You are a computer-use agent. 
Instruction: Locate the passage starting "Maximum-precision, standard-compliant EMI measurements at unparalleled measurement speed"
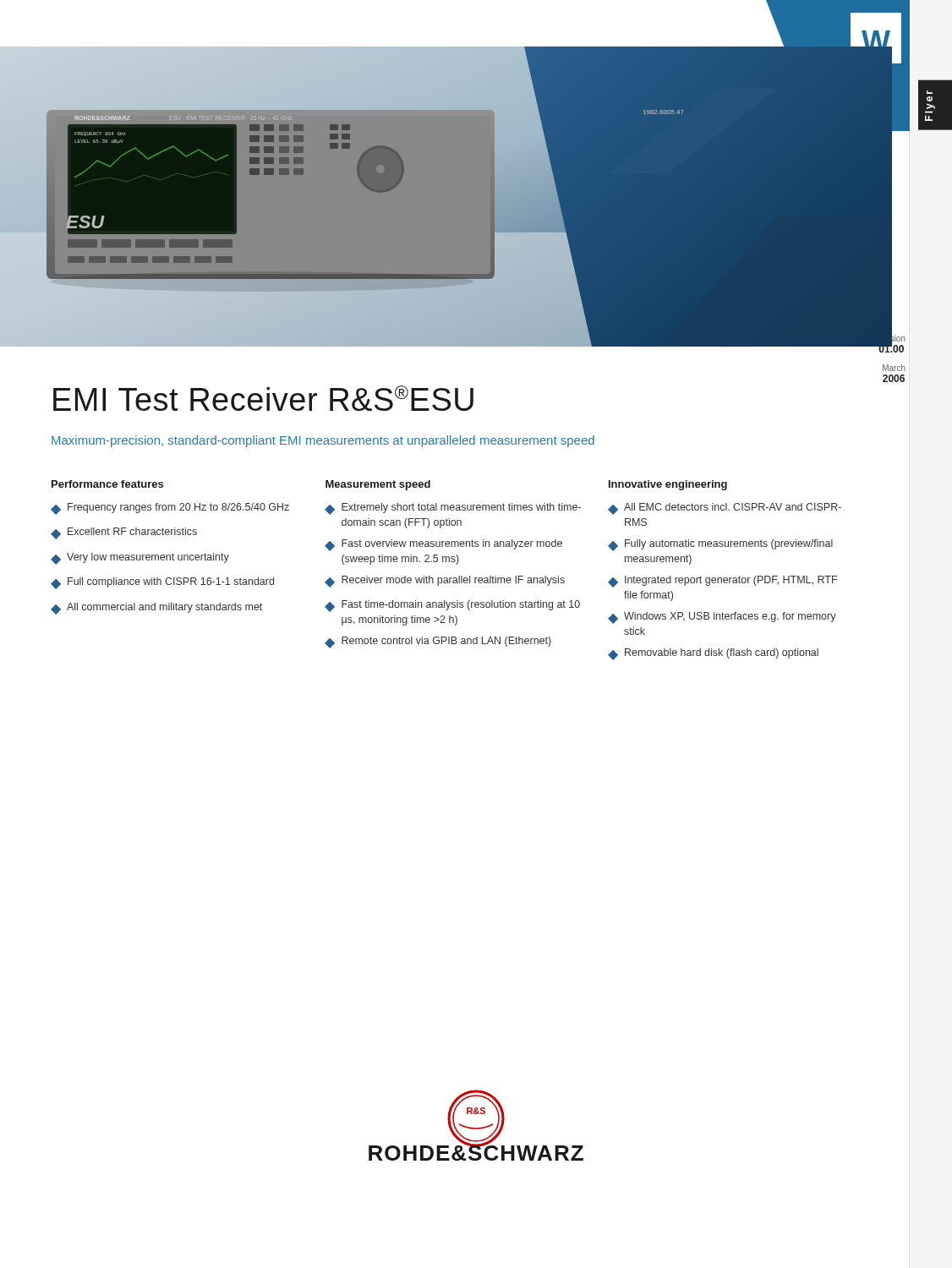323,440
